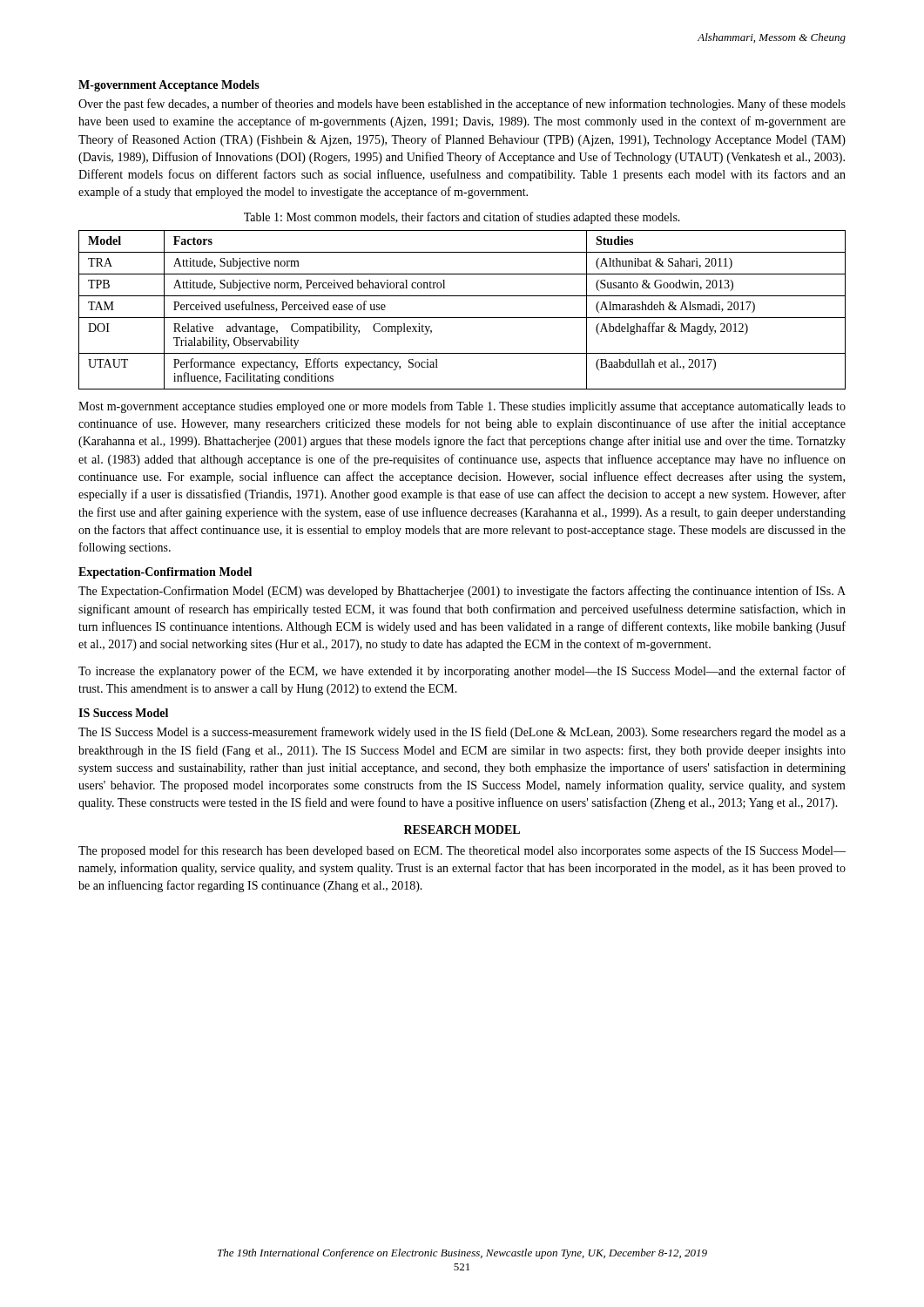Point to the block beginning "To increase the explanatory power of the"
This screenshot has width=924, height=1307.
tap(462, 680)
